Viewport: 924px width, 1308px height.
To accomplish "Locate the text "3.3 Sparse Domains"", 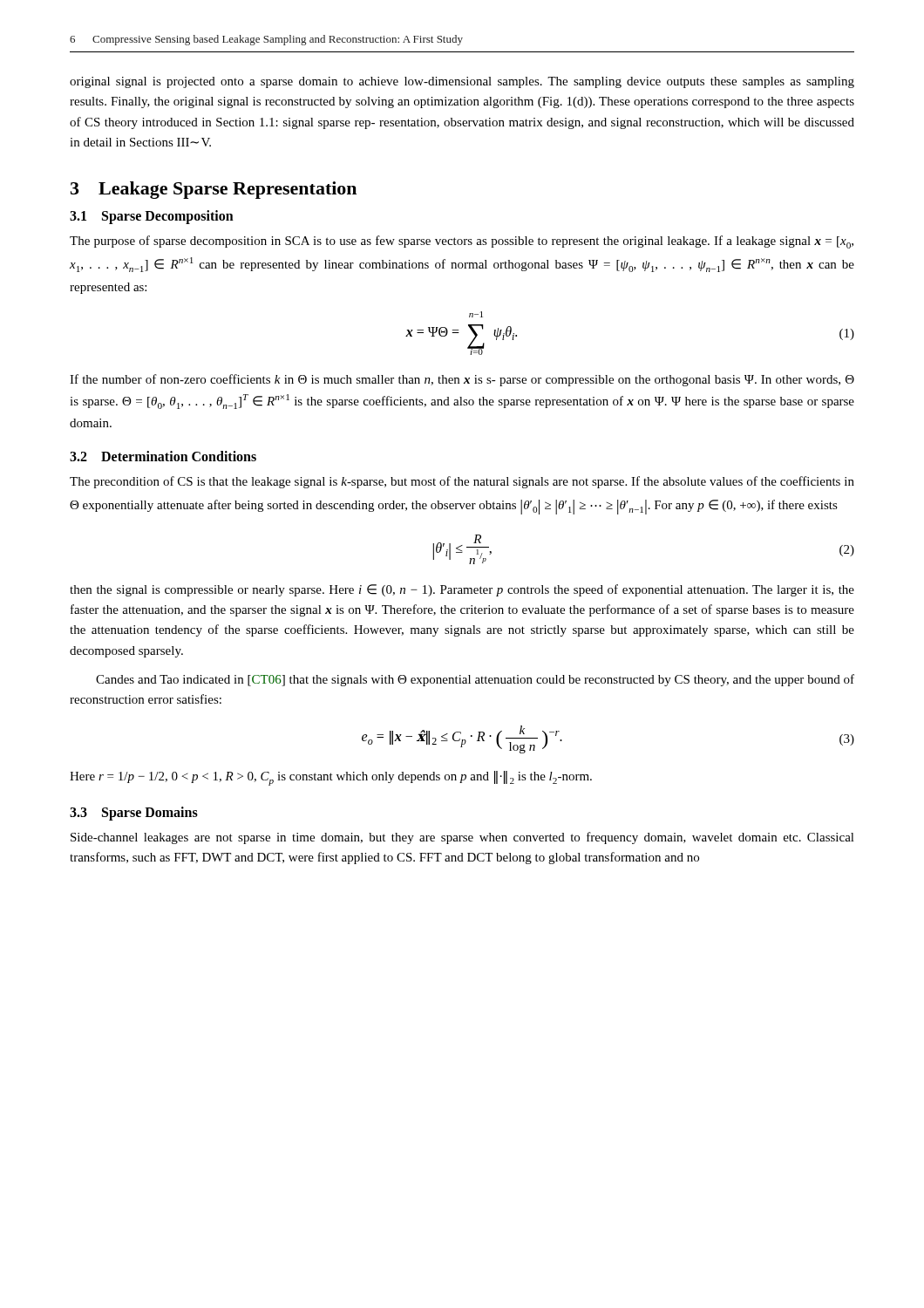I will point(134,812).
